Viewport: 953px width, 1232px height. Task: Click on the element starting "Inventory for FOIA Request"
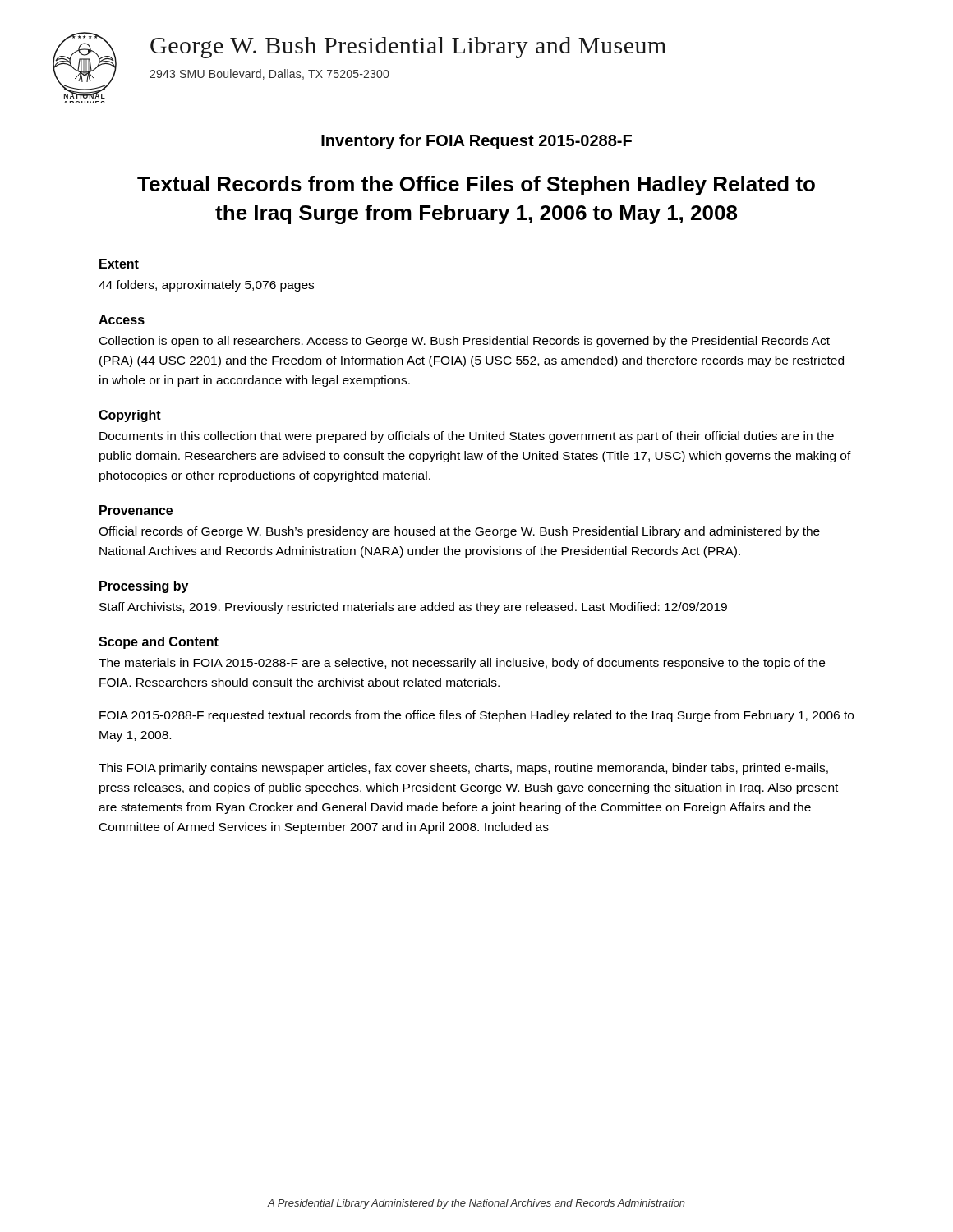coord(476,140)
